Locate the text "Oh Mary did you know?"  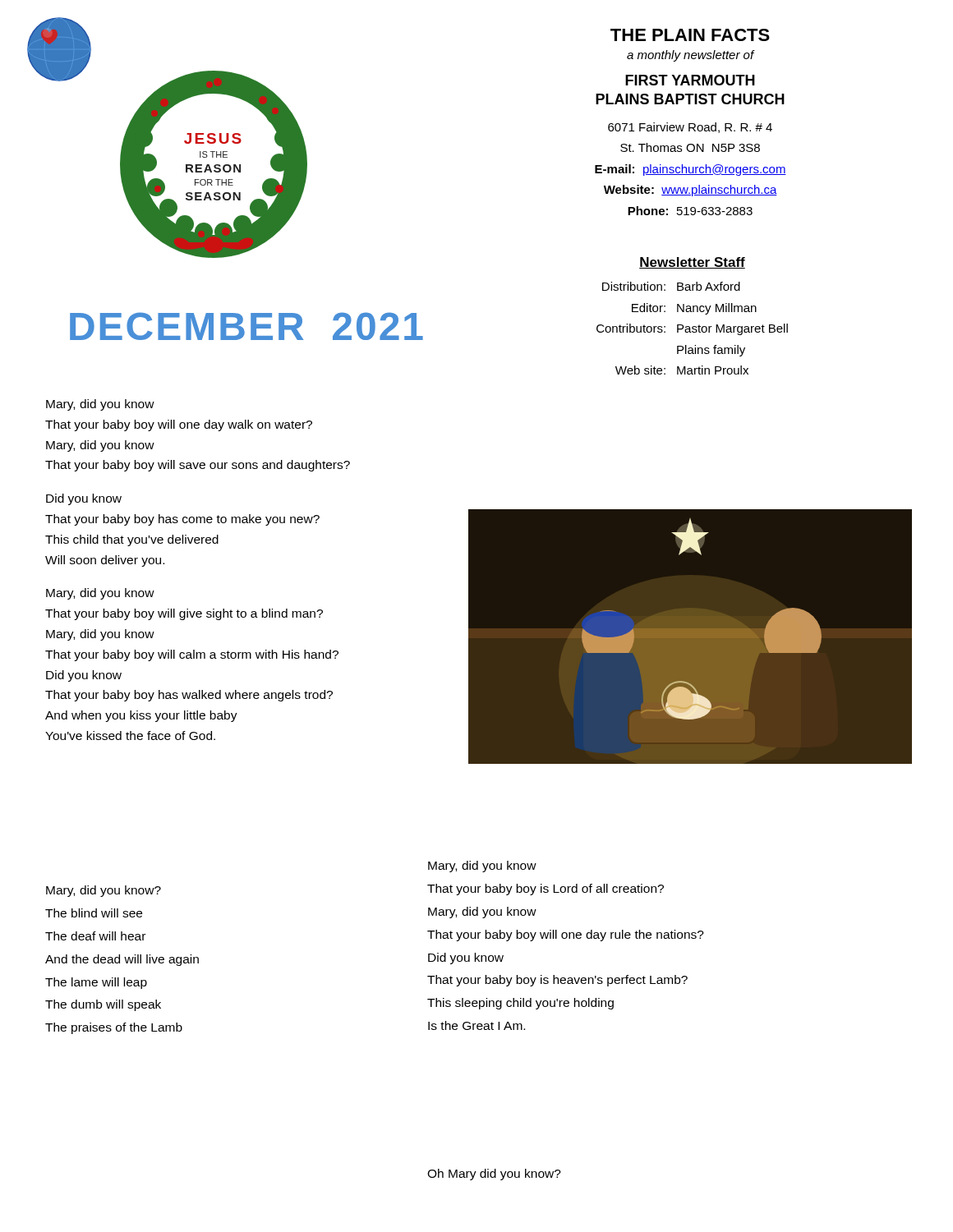(494, 1173)
